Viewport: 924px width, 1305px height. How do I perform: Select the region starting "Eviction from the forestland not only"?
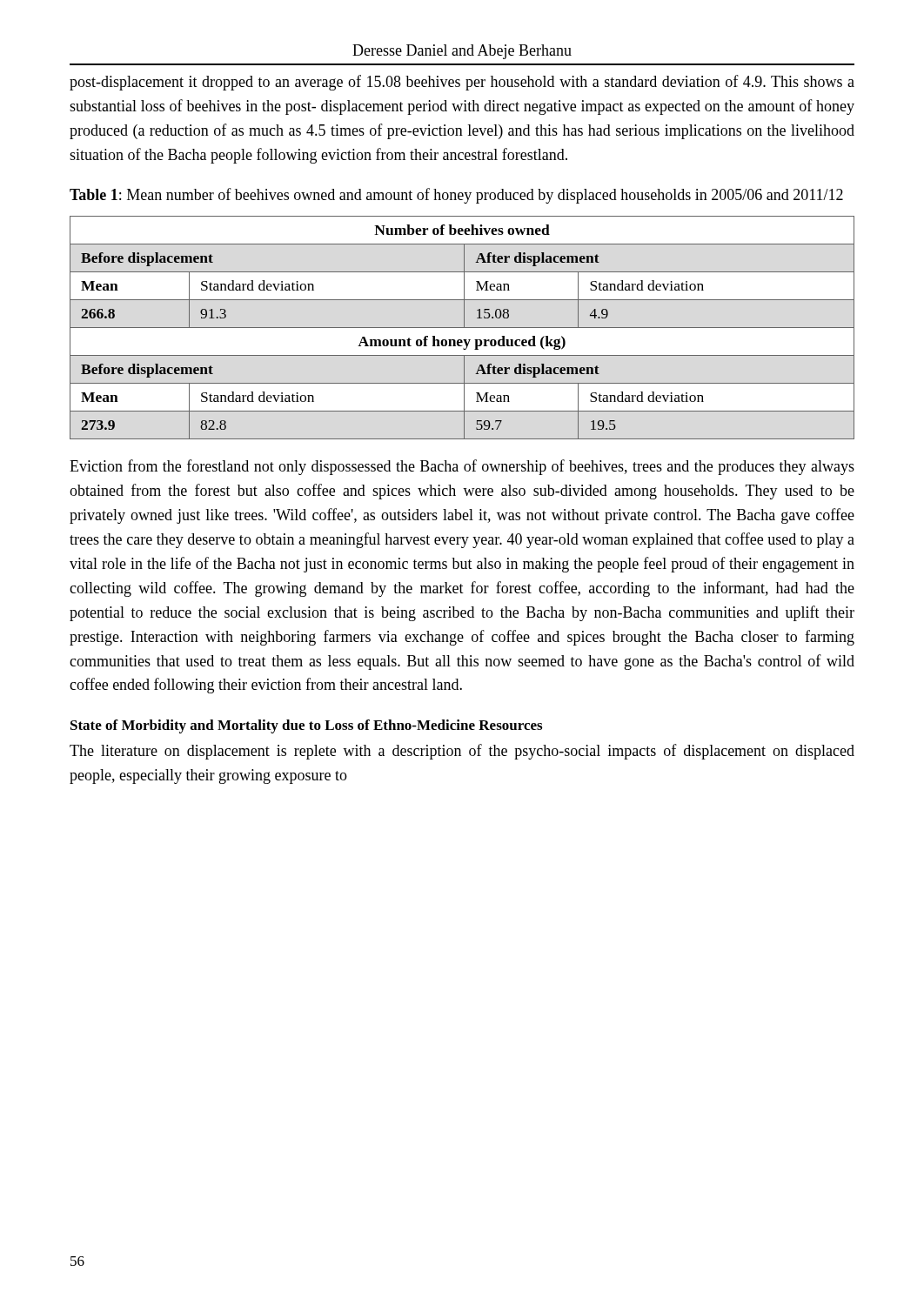point(462,576)
